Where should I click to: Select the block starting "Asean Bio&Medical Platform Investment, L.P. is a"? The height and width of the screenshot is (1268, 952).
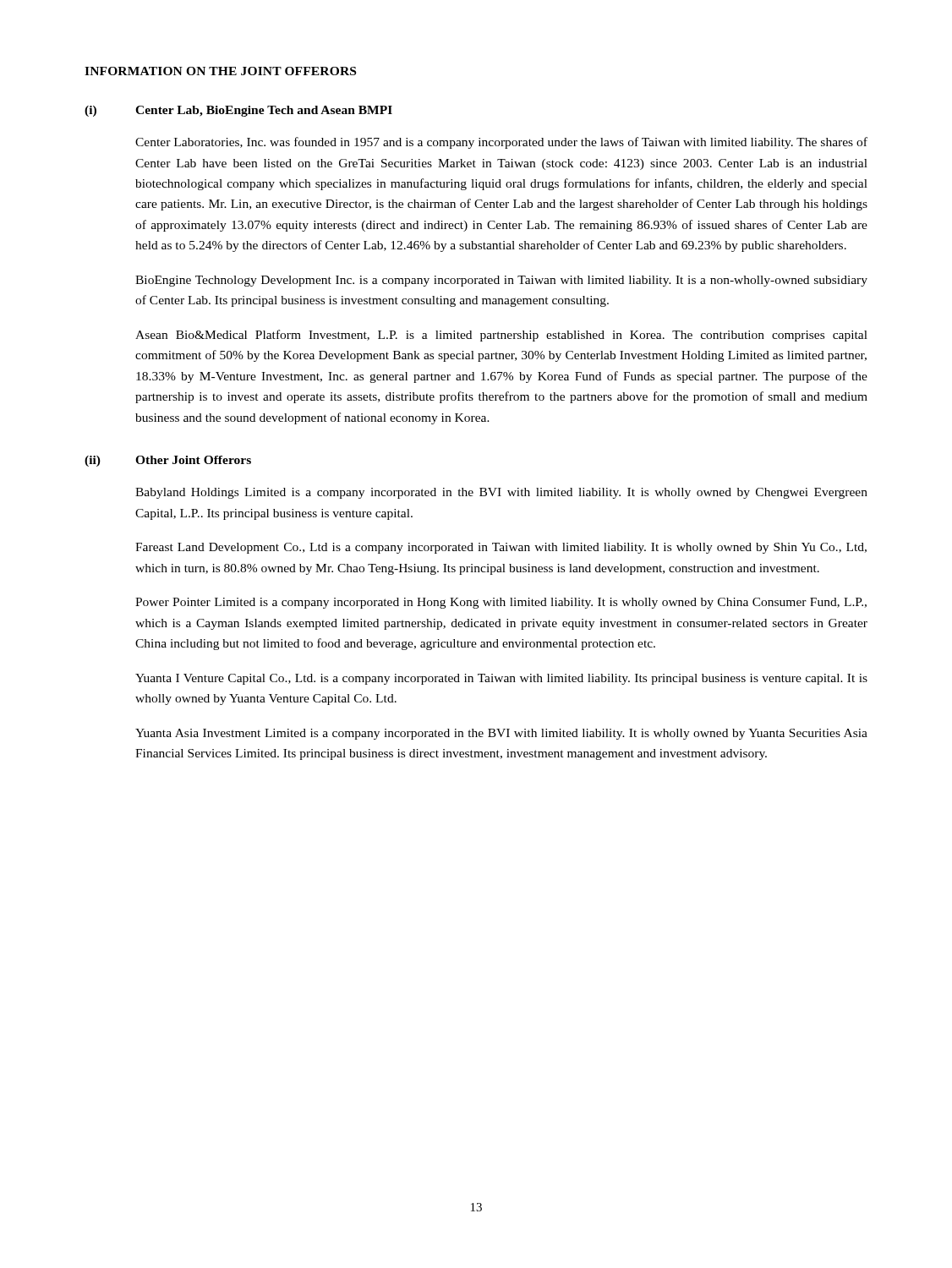click(501, 376)
